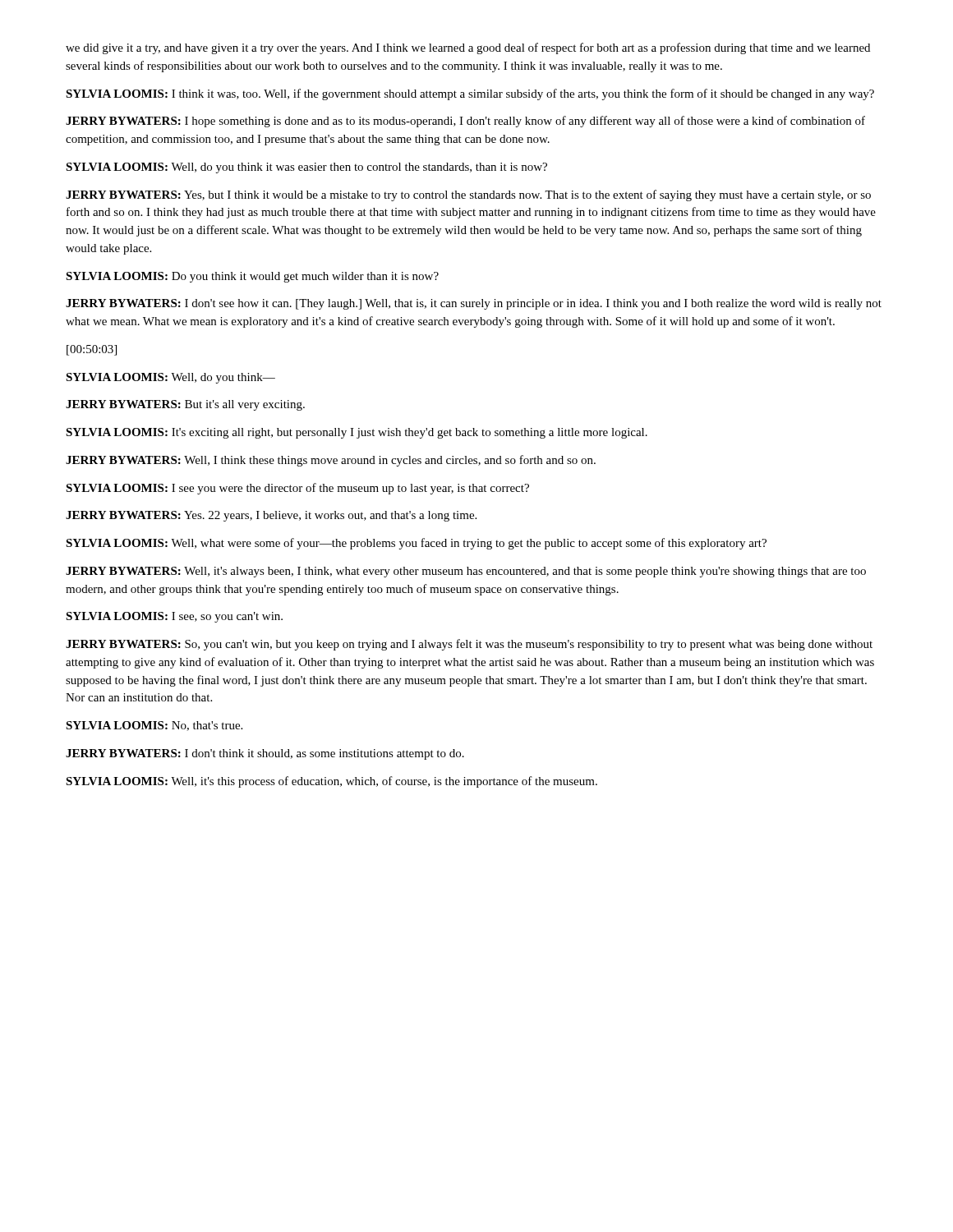Navigate to the passage starting "SYLVIA LOOMIS: I see, so you can't"
The width and height of the screenshot is (953, 1232).
tap(175, 616)
